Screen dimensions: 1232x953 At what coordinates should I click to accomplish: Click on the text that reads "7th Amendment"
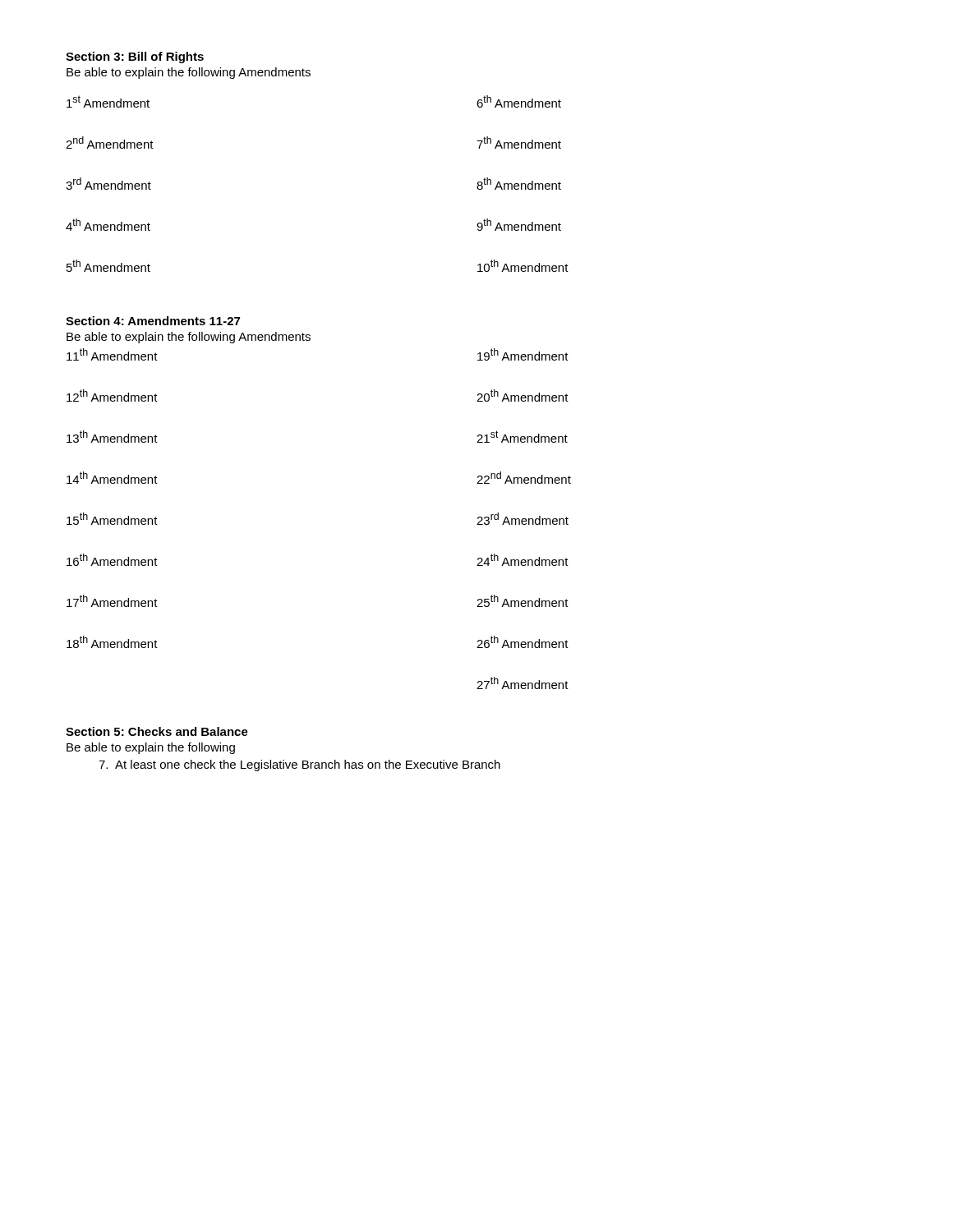(519, 143)
